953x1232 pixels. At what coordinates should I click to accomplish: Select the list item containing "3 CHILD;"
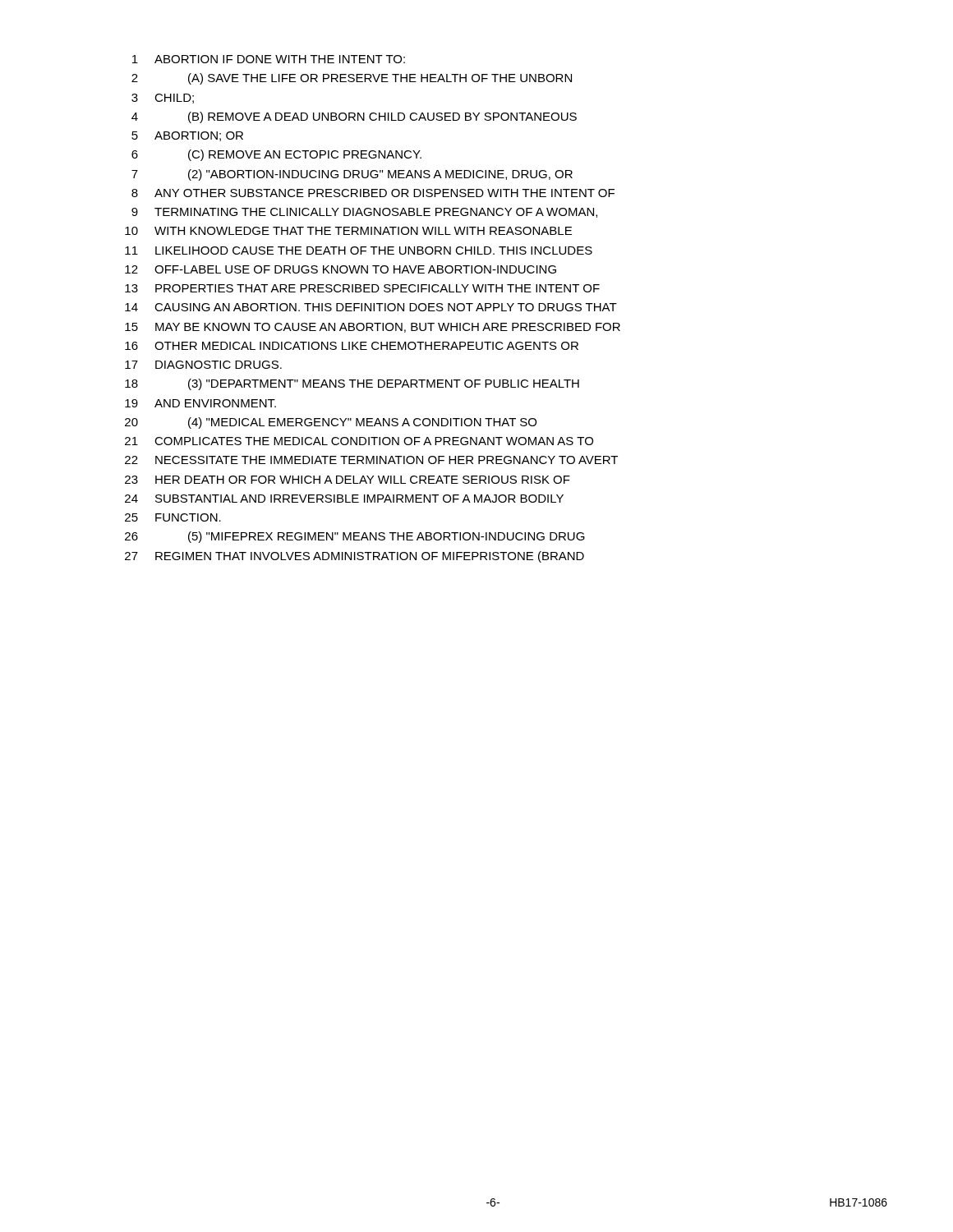163,99
